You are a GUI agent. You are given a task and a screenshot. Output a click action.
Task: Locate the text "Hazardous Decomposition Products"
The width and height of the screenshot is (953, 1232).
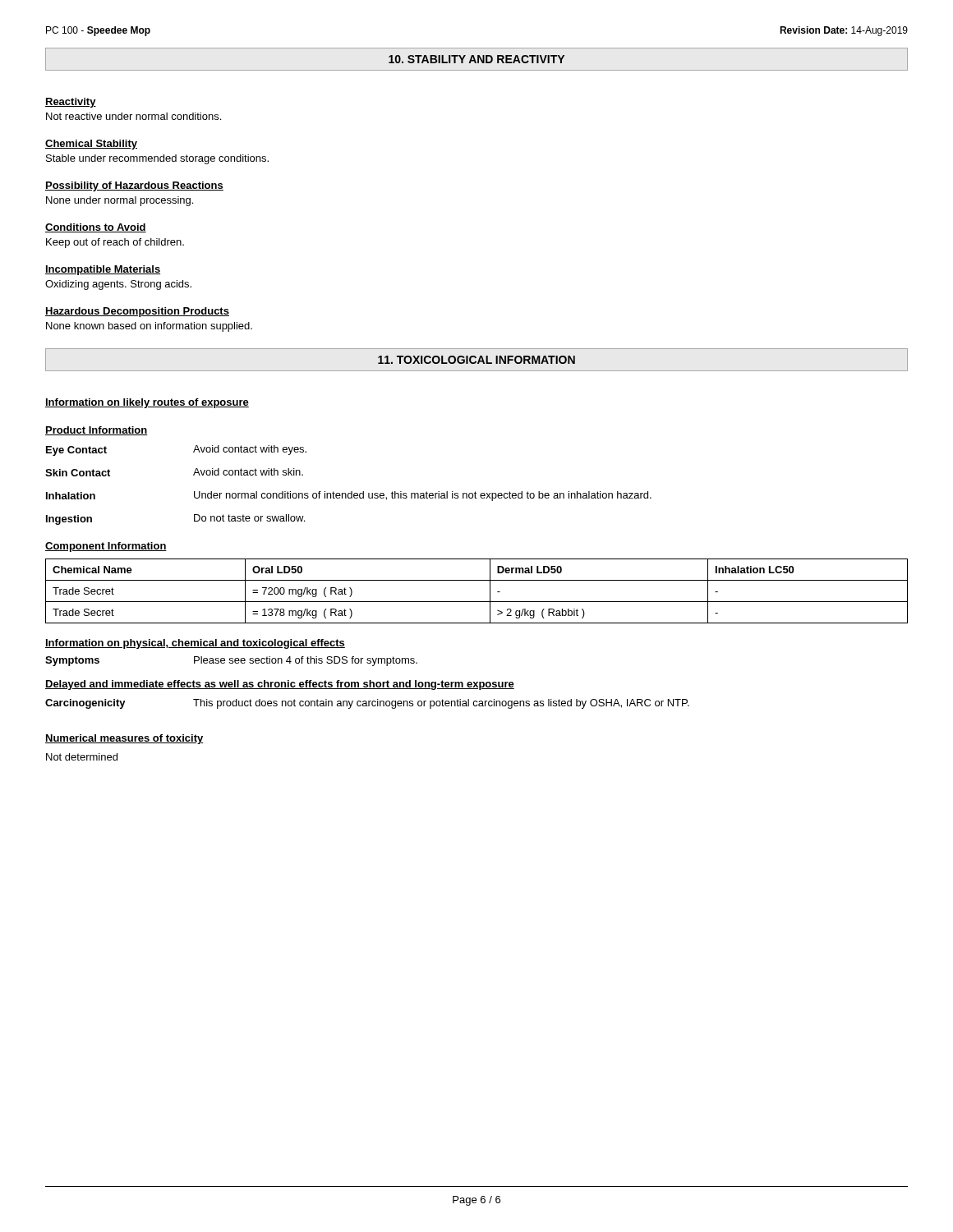(x=137, y=311)
